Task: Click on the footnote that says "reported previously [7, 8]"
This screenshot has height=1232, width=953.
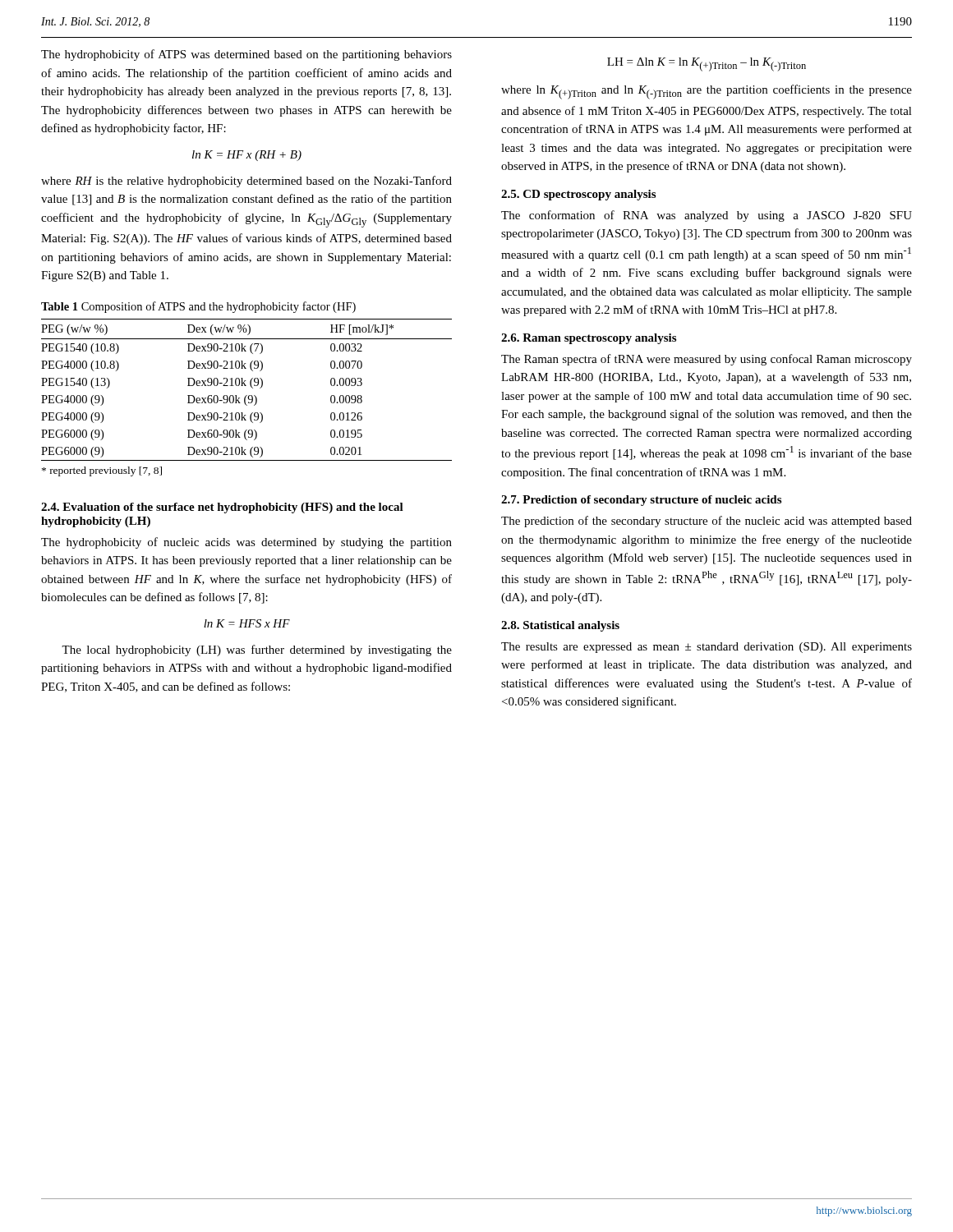Action: pos(102,470)
